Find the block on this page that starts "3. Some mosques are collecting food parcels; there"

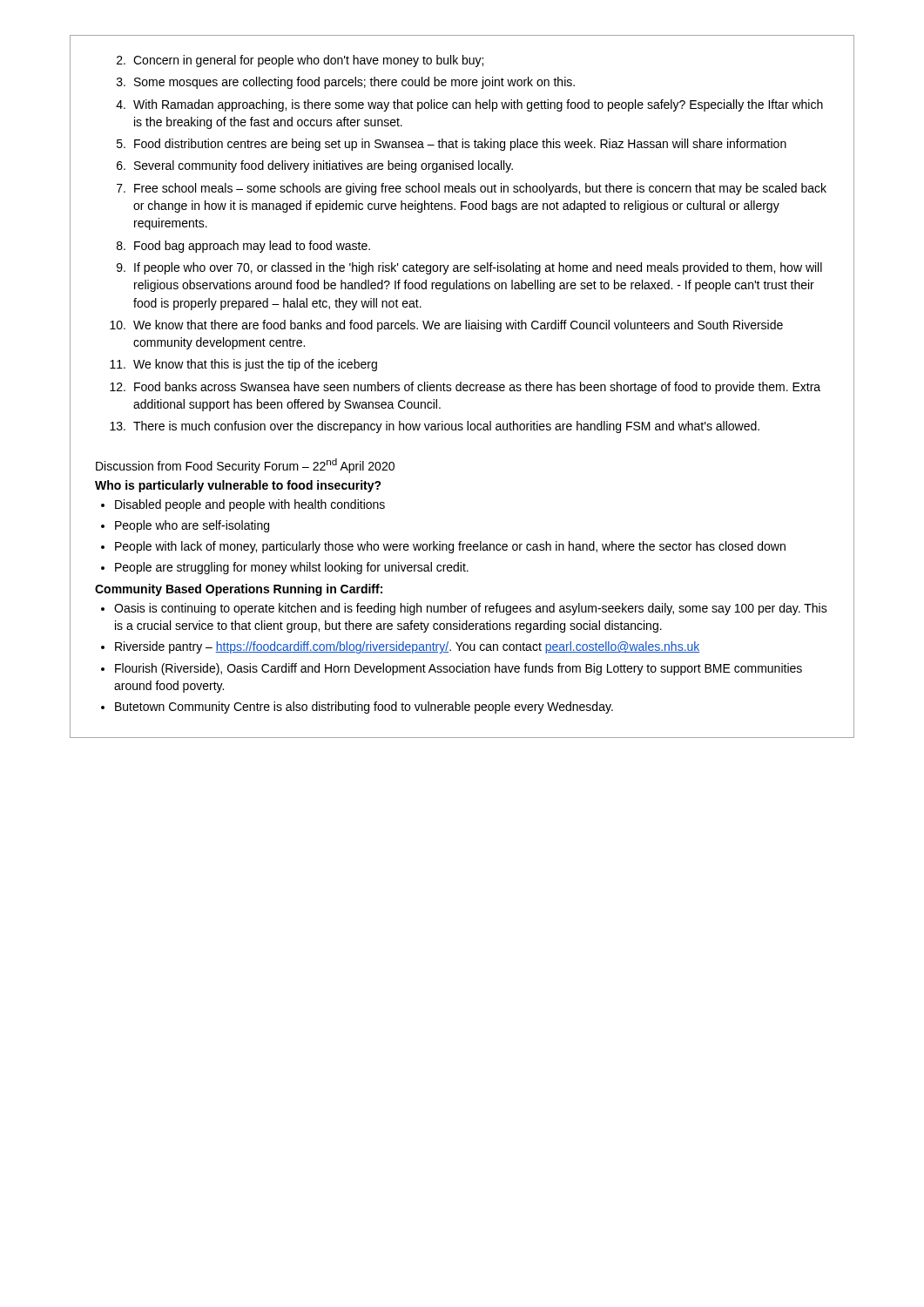[335, 82]
